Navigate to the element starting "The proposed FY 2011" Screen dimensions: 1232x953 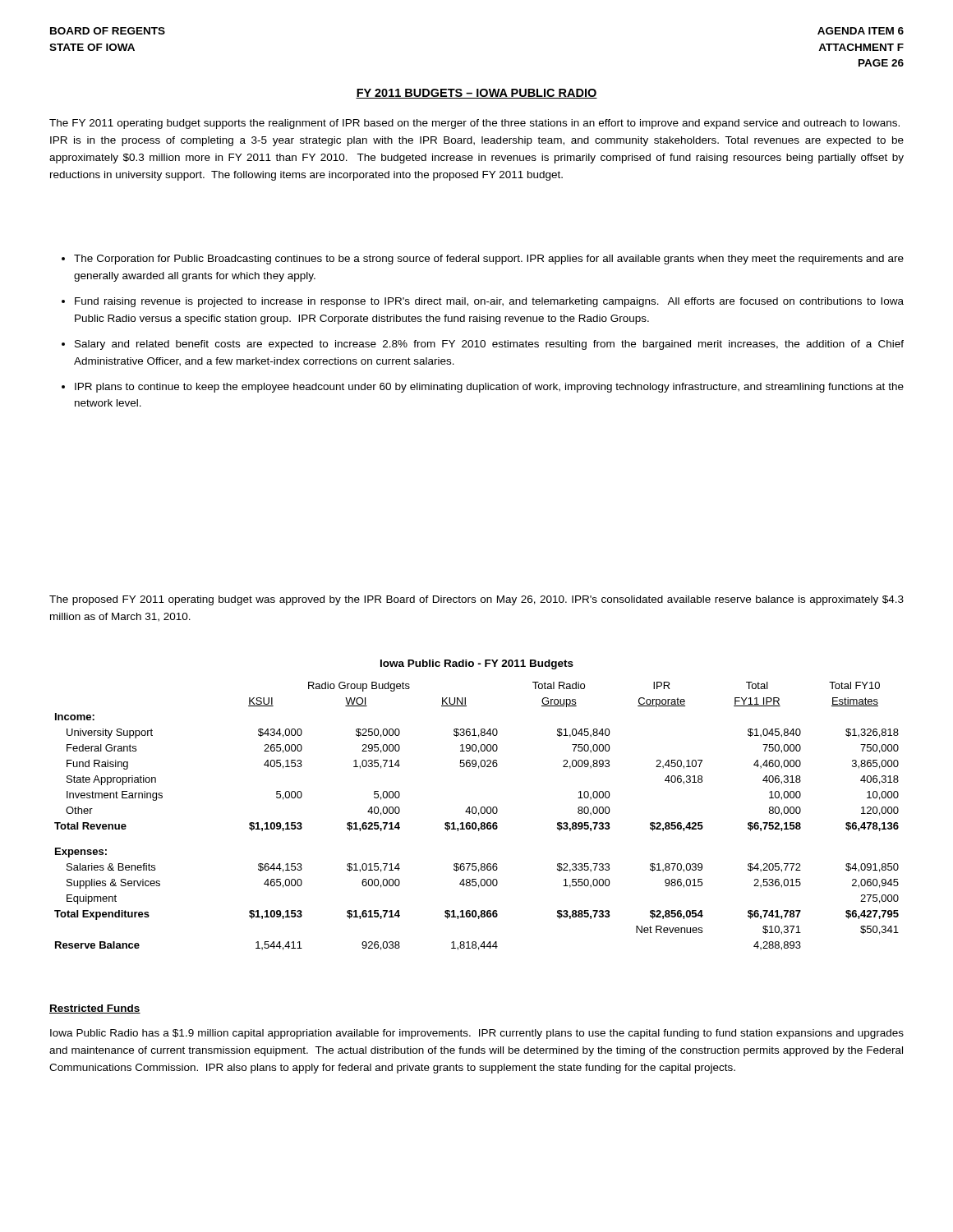(476, 608)
